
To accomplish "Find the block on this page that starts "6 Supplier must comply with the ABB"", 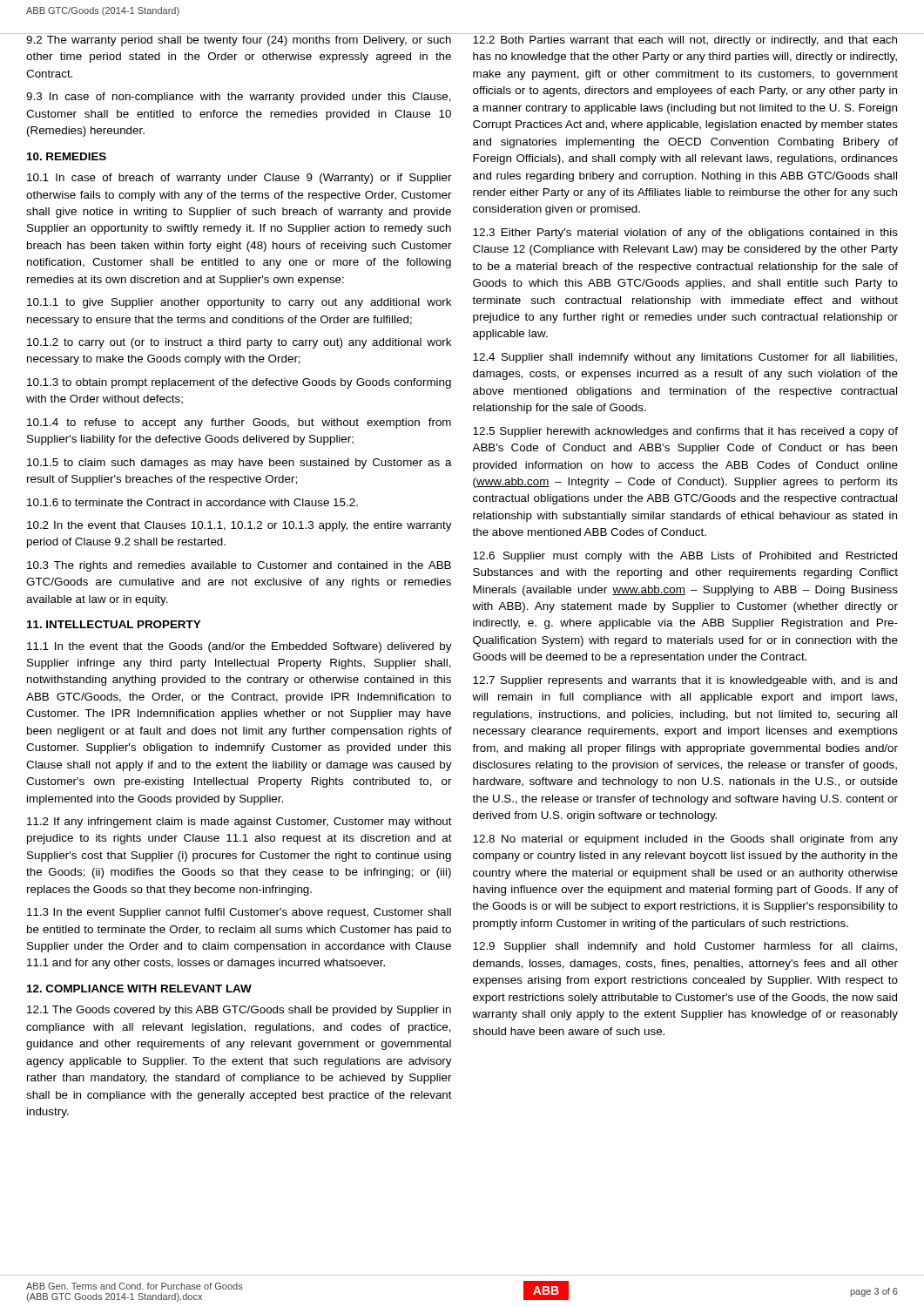I will (685, 606).
